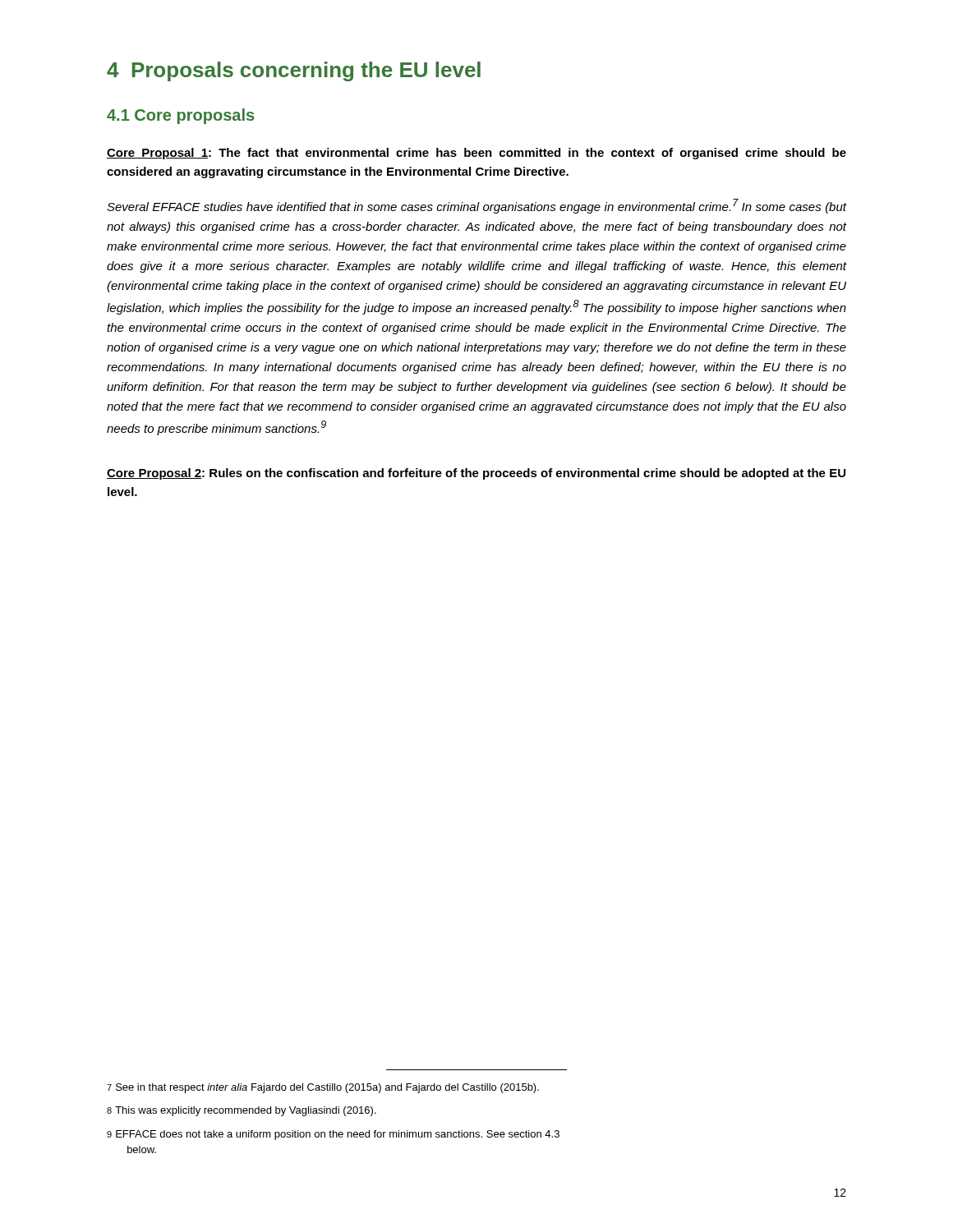Point to the block beginning "8 This was explicitly recommended by Vagliasindi"
The image size is (953, 1232).
click(x=242, y=1111)
